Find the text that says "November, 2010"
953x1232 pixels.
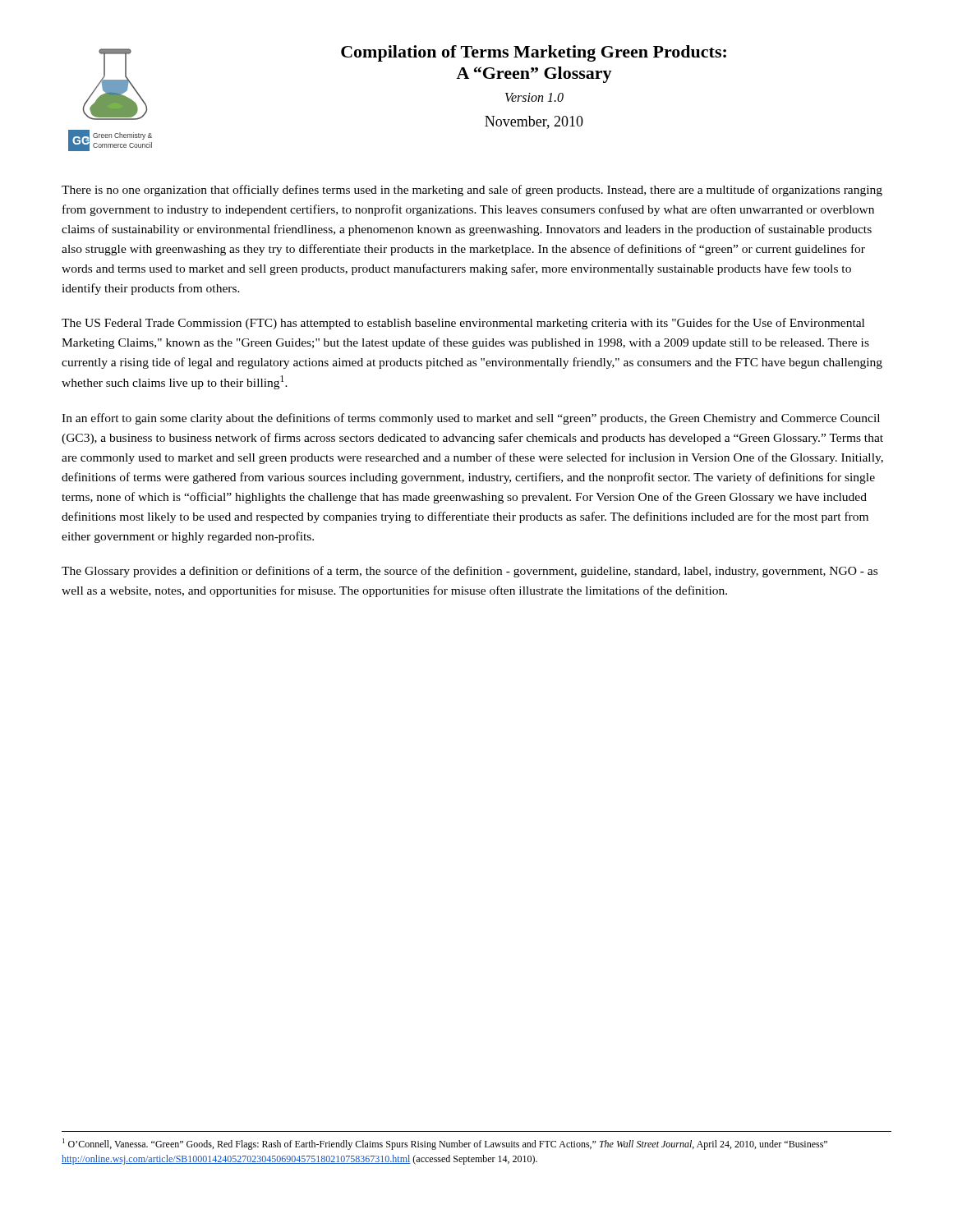pyautogui.click(x=534, y=122)
